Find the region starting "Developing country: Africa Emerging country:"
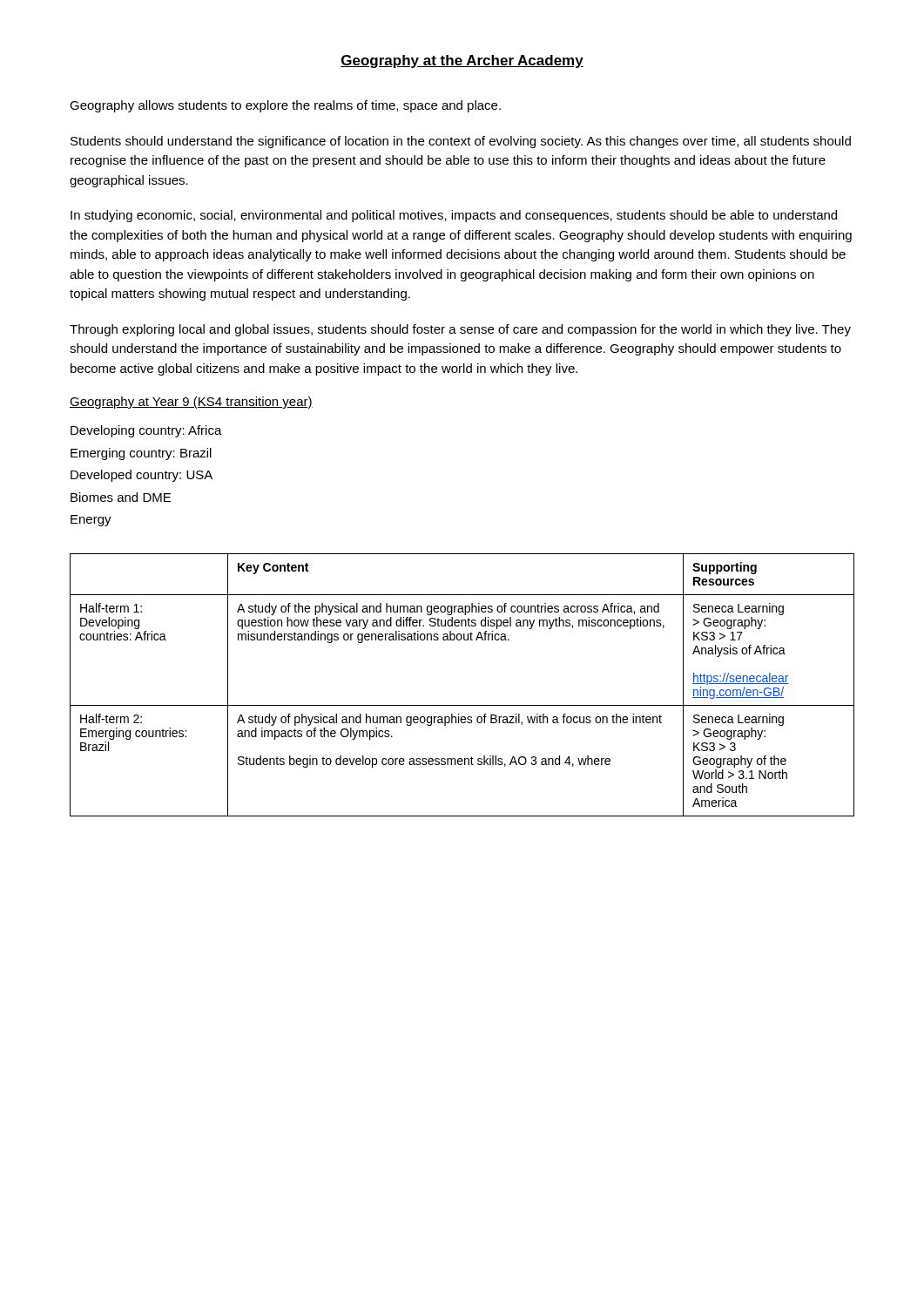This screenshot has height=1307, width=924. pyautogui.click(x=146, y=474)
